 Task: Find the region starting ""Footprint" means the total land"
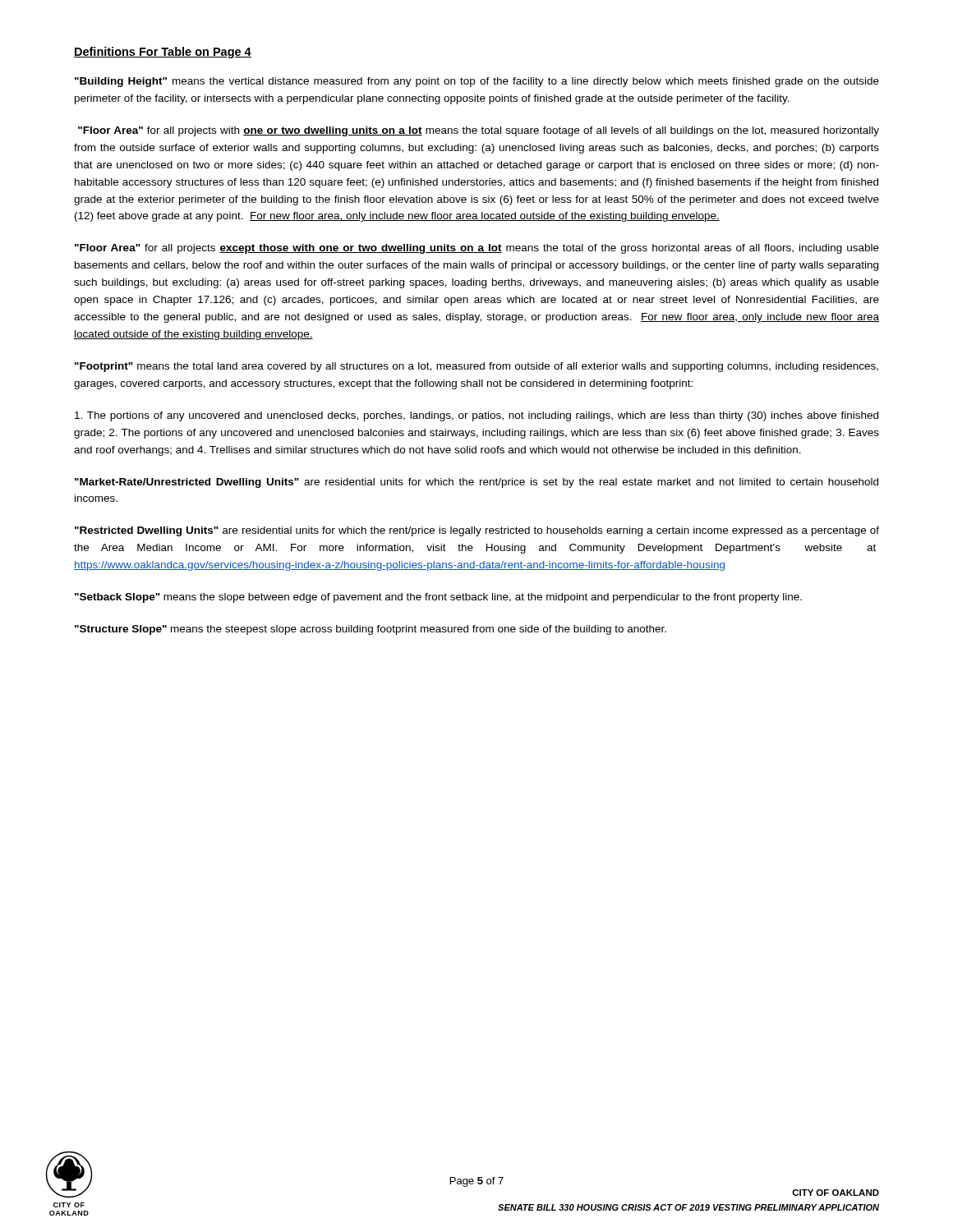(x=476, y=374)
